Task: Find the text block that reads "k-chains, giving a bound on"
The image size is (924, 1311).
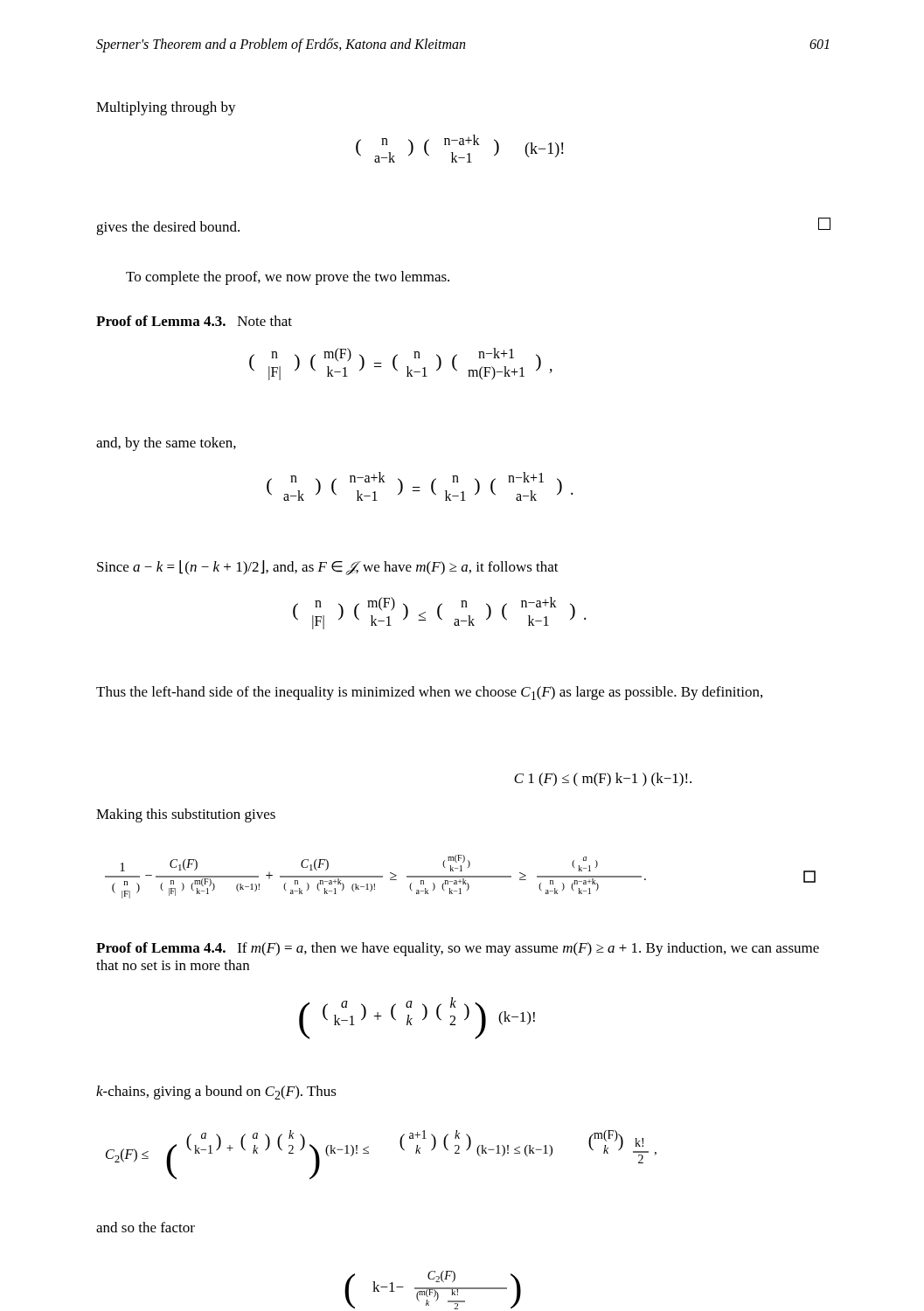Action: [216, 1092]
